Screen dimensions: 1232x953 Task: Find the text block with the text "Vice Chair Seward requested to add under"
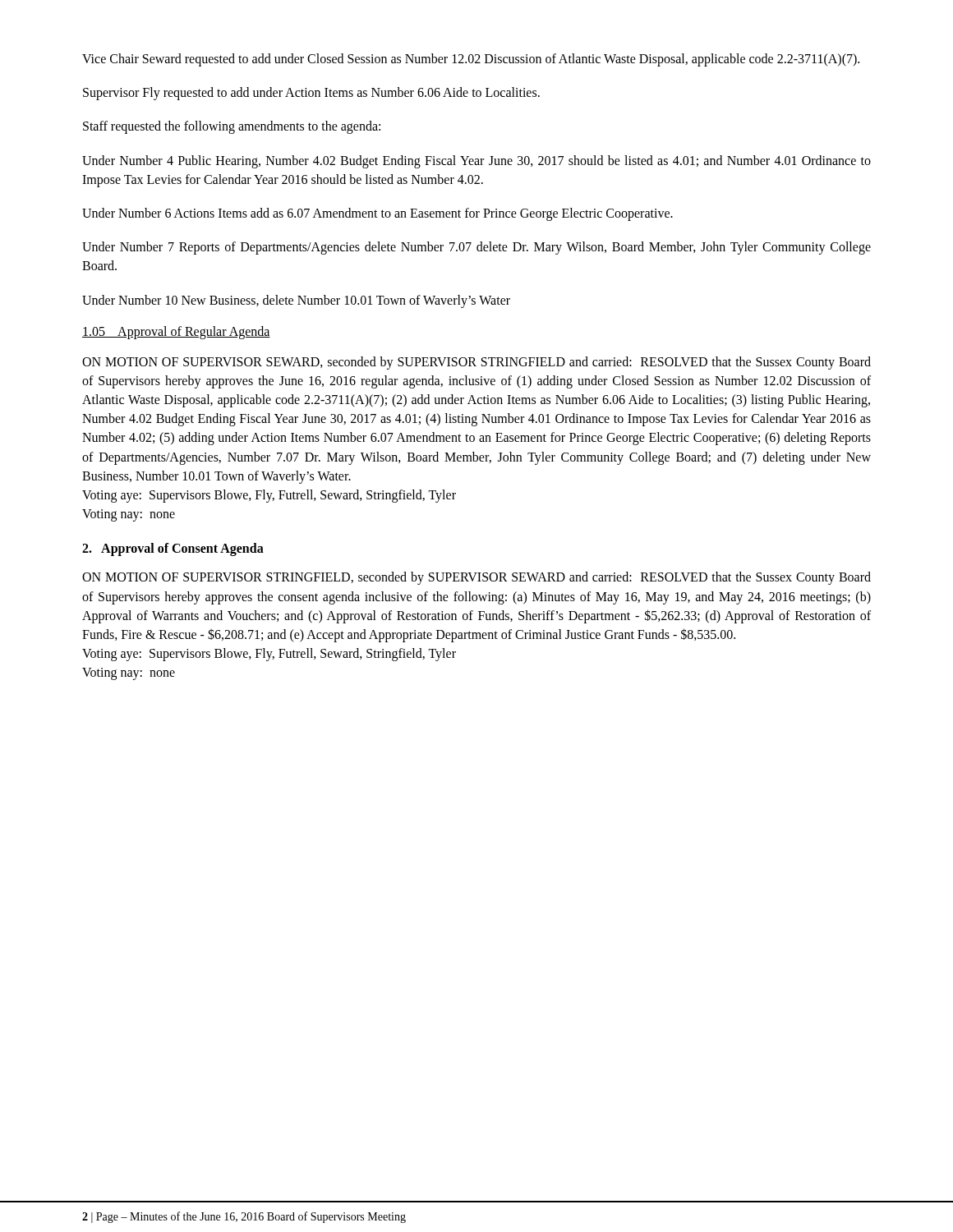tap(471, 59)
